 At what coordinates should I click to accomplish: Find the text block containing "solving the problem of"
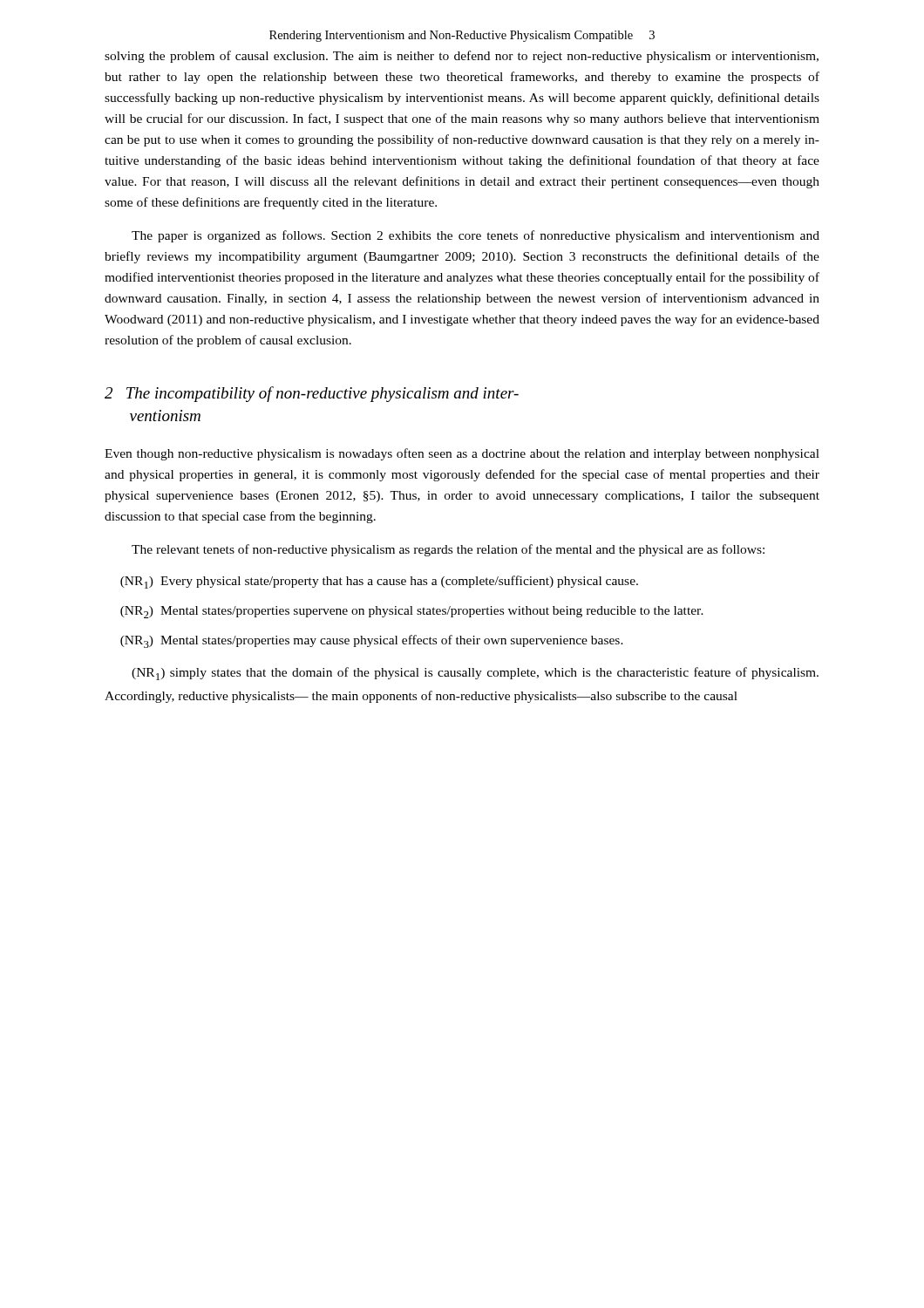tap(462, 129)
